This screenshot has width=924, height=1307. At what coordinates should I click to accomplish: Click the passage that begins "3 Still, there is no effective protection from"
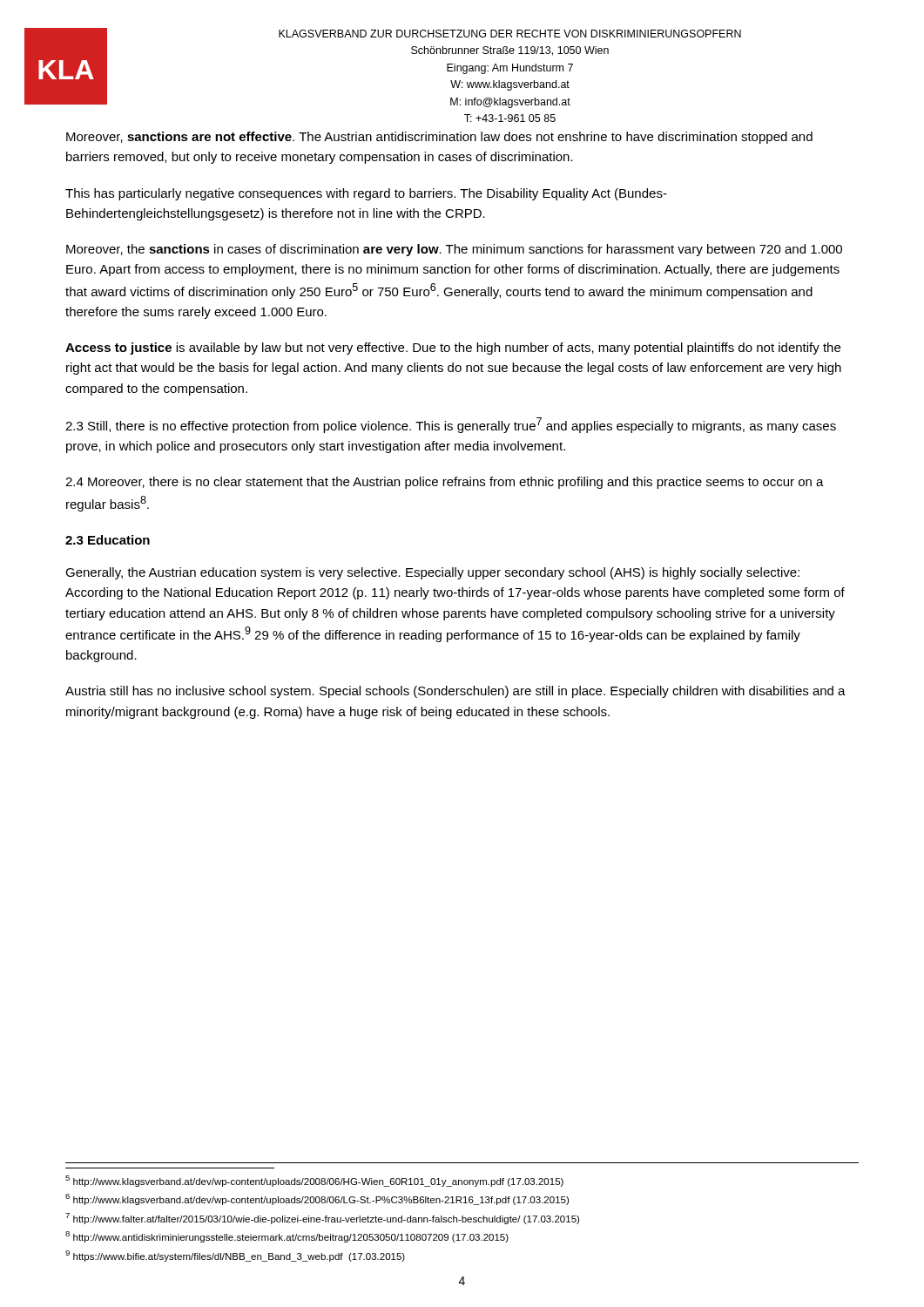click(451, 434)
